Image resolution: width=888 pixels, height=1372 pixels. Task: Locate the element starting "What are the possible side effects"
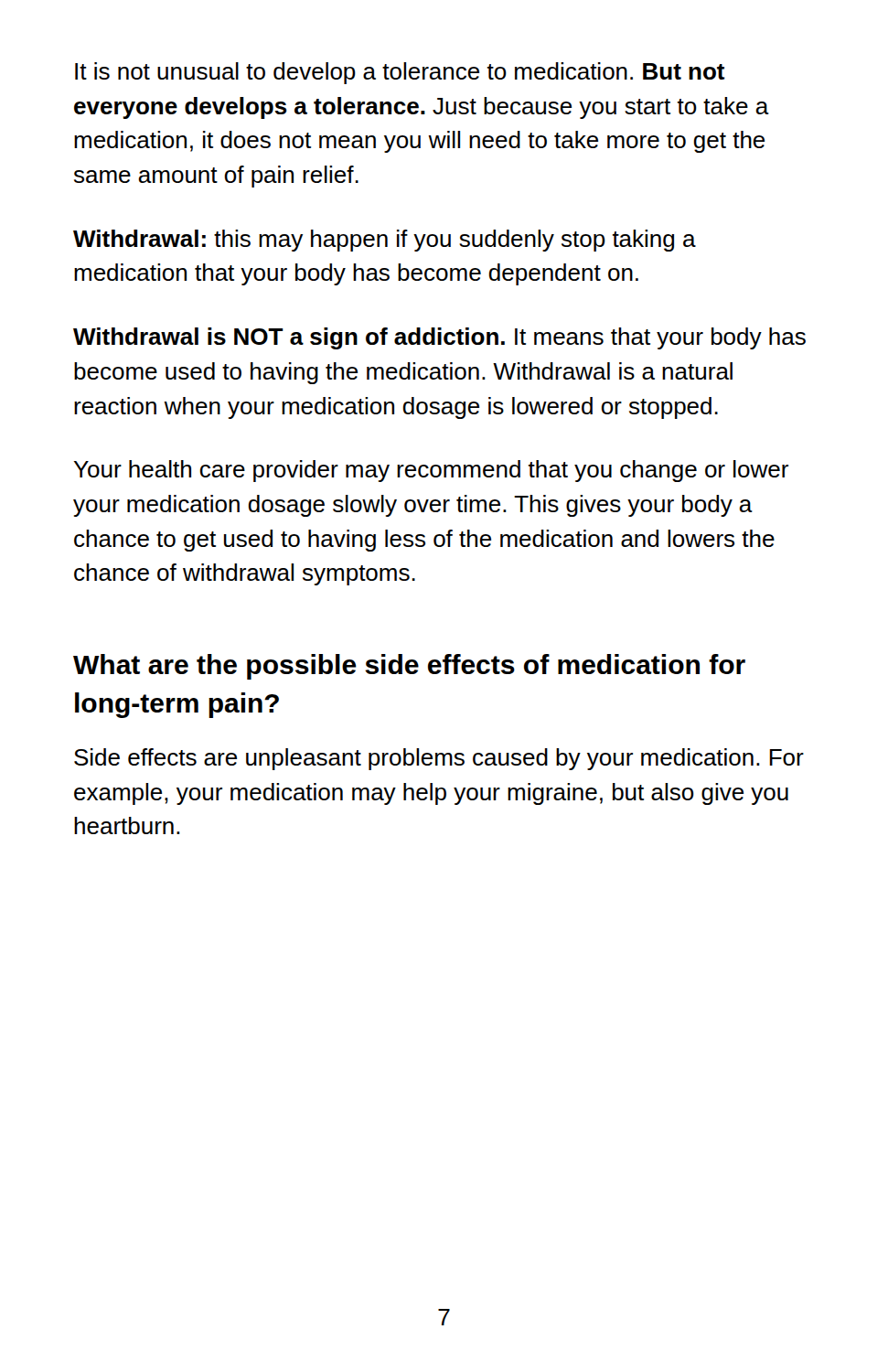409,684
